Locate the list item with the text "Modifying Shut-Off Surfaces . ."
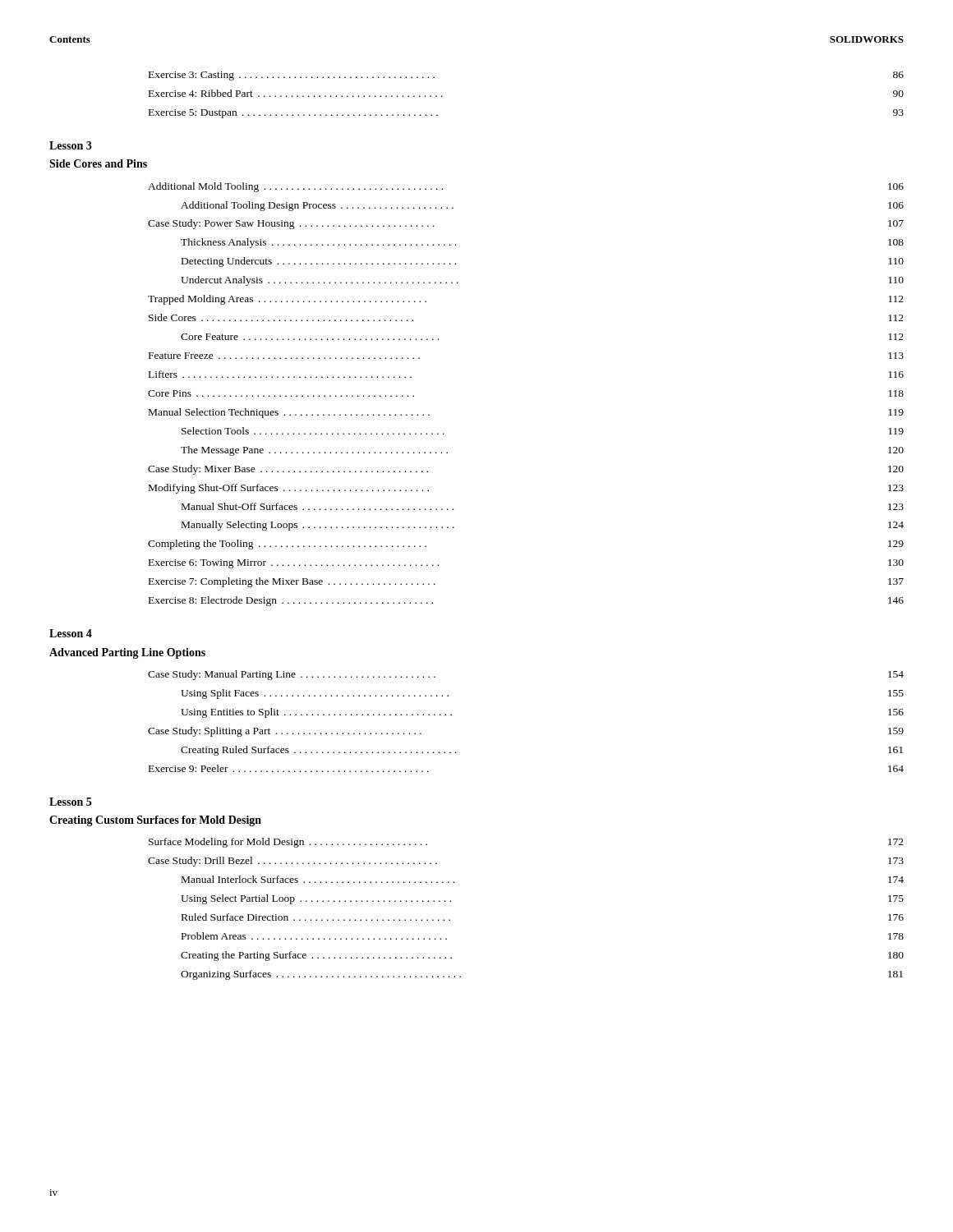The width and height of the screenshot is (953, 1232). click(216, 488)
